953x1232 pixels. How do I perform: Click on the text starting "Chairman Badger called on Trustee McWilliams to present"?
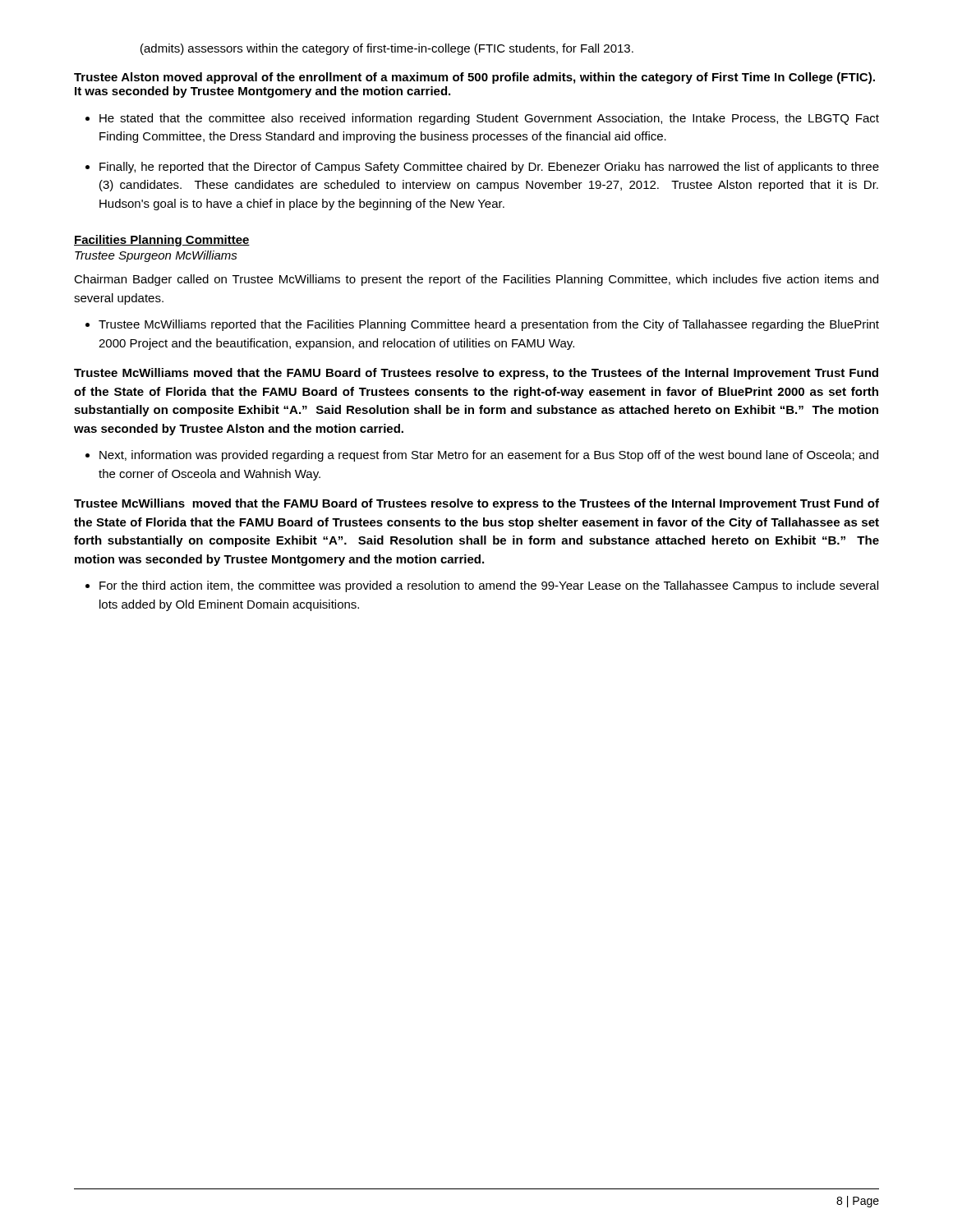point(476,289)
